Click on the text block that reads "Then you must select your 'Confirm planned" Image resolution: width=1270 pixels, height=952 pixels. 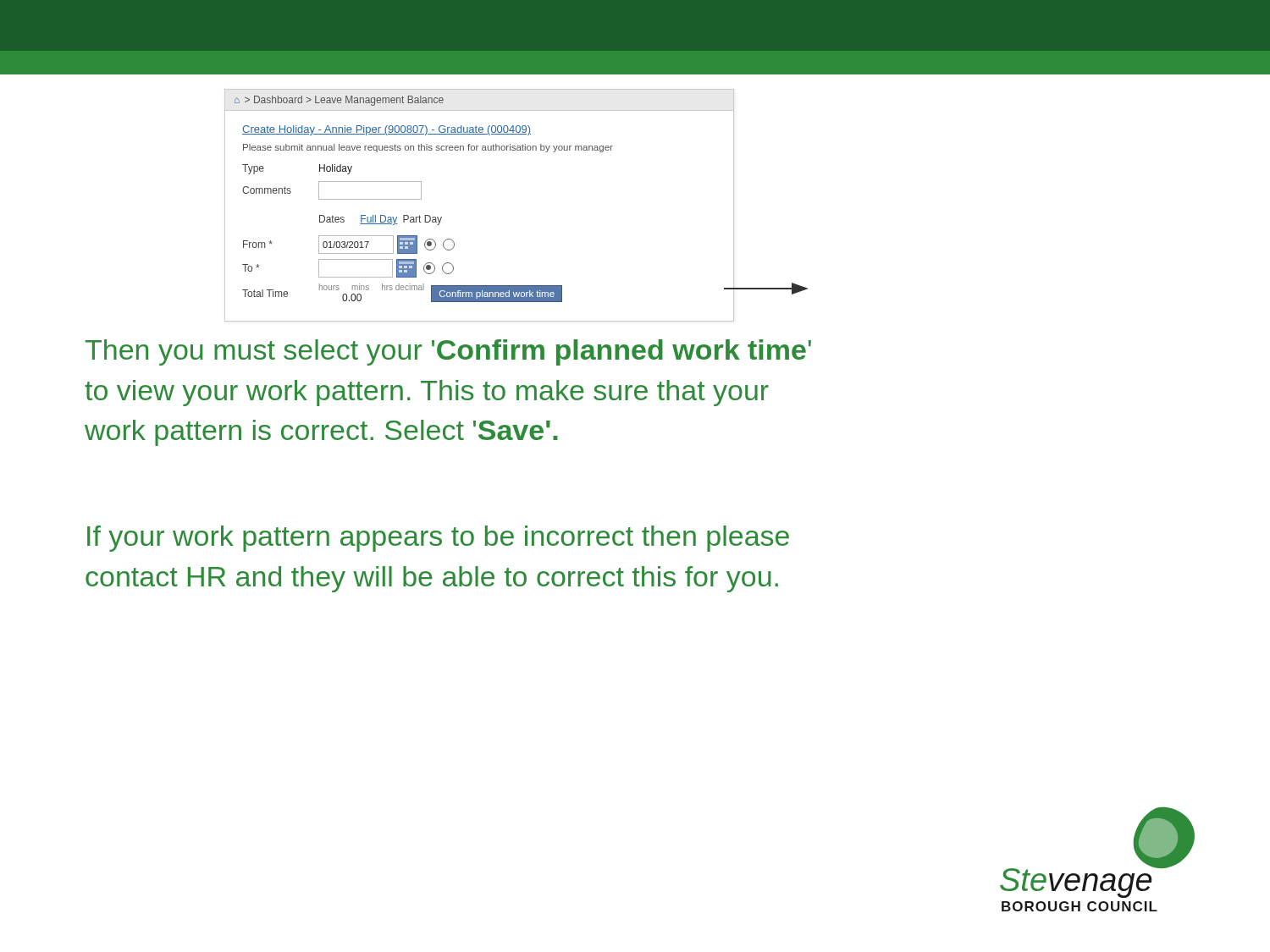pos(449,390)
